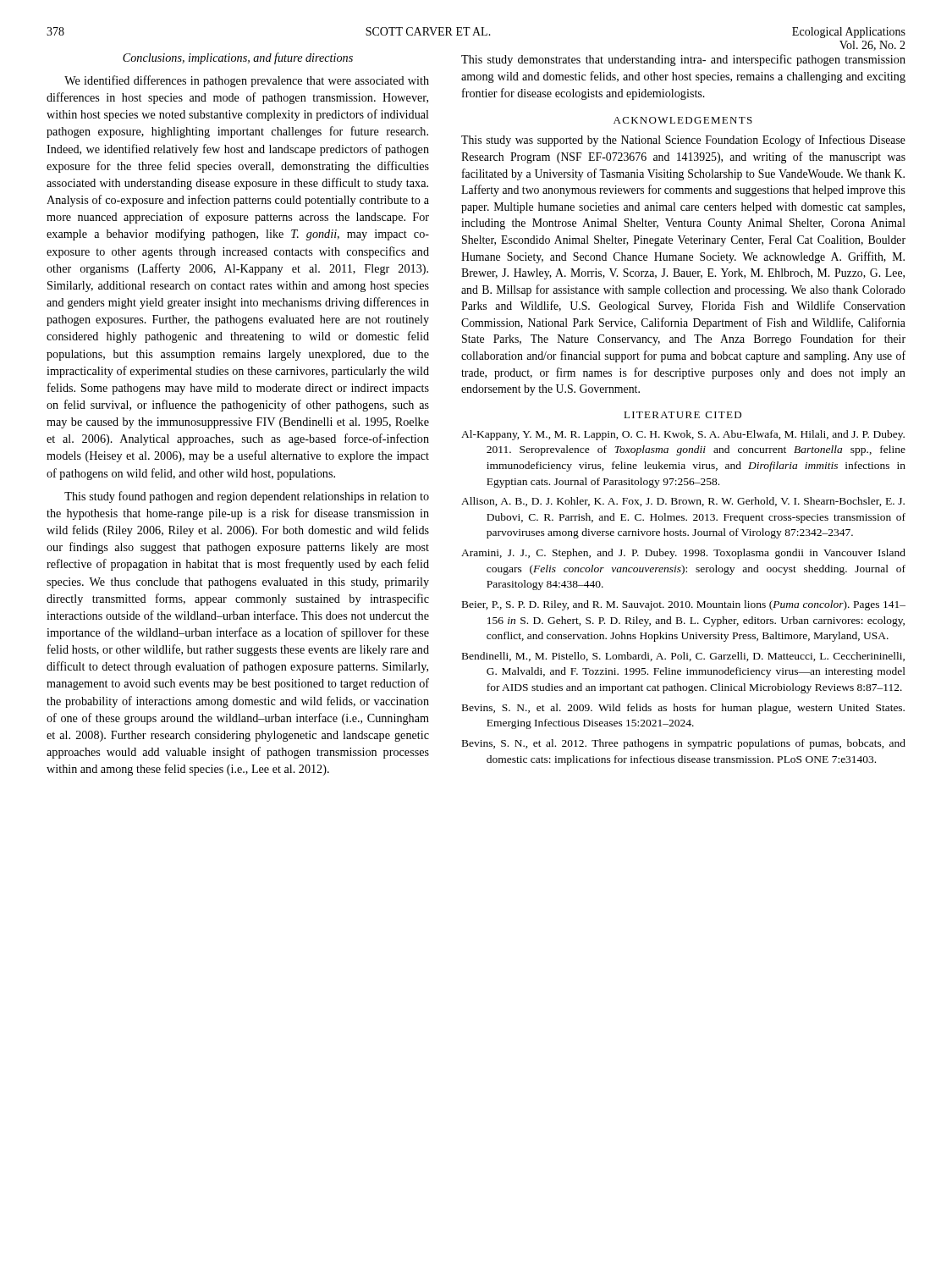Find the section header that says "Conclusions, implications, and future directions"
Screen dimensions: 1270x952
tap(238, 58)
